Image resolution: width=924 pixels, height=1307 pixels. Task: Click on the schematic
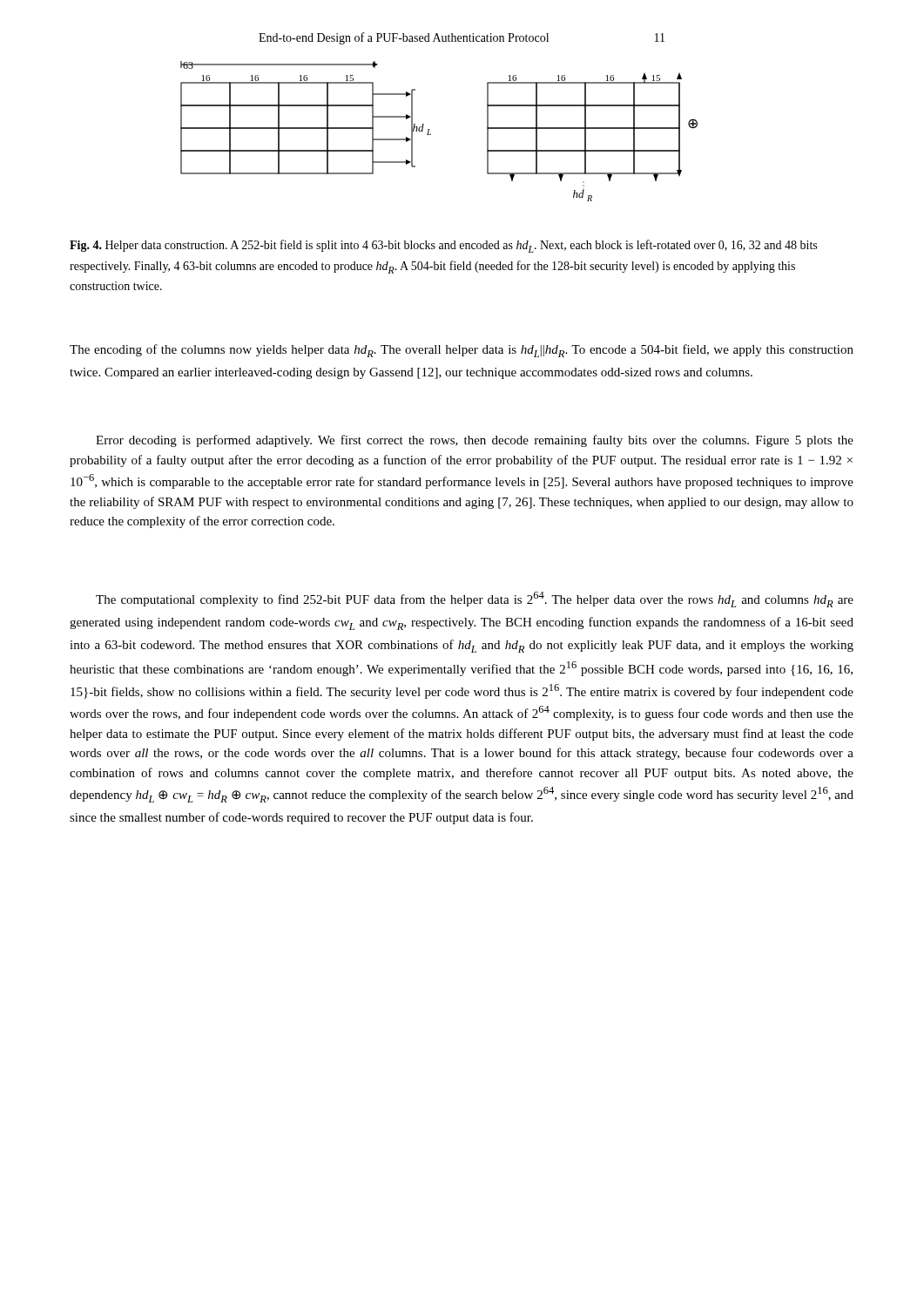coord(462,143)
